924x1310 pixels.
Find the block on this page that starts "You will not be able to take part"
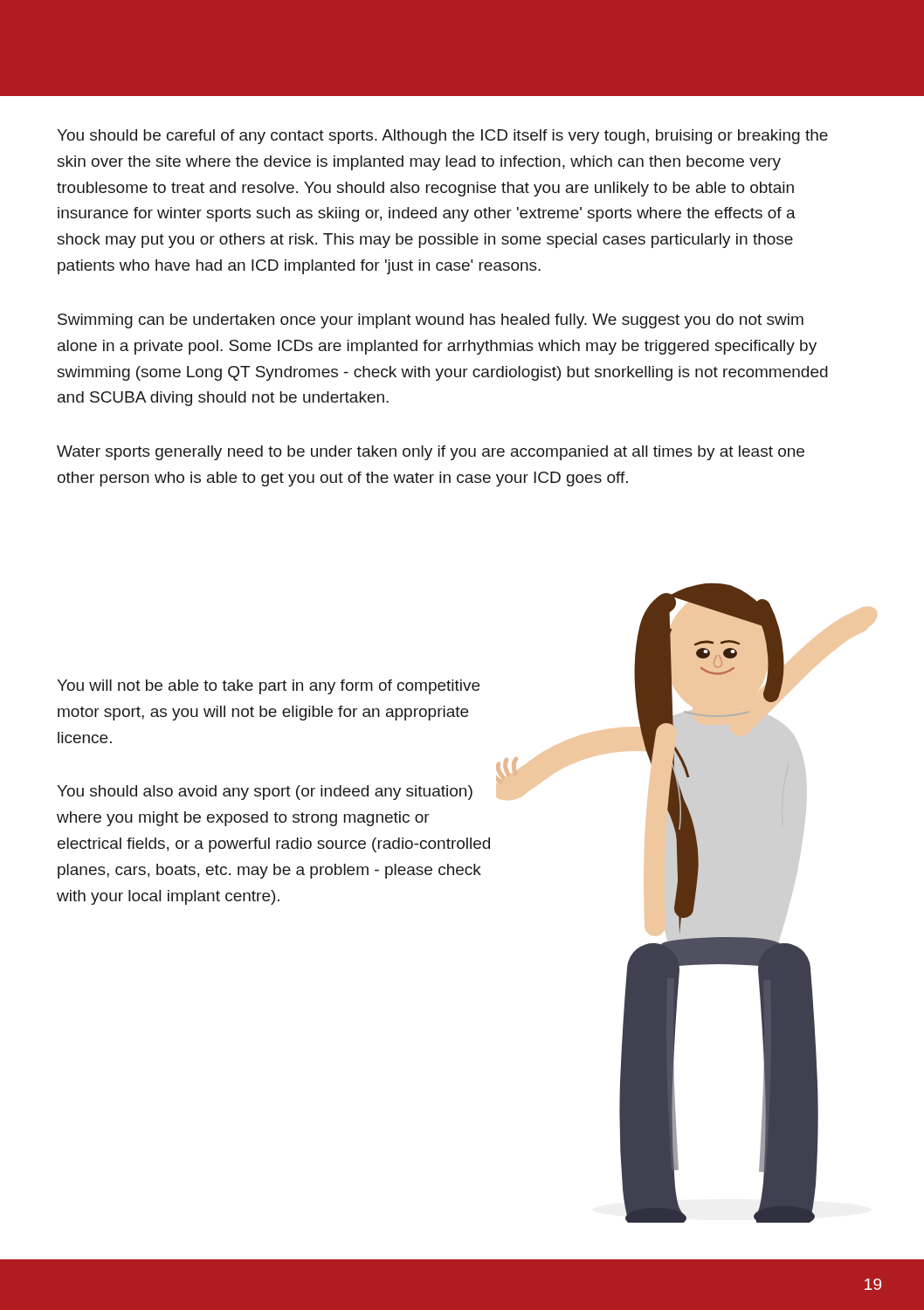269,711
